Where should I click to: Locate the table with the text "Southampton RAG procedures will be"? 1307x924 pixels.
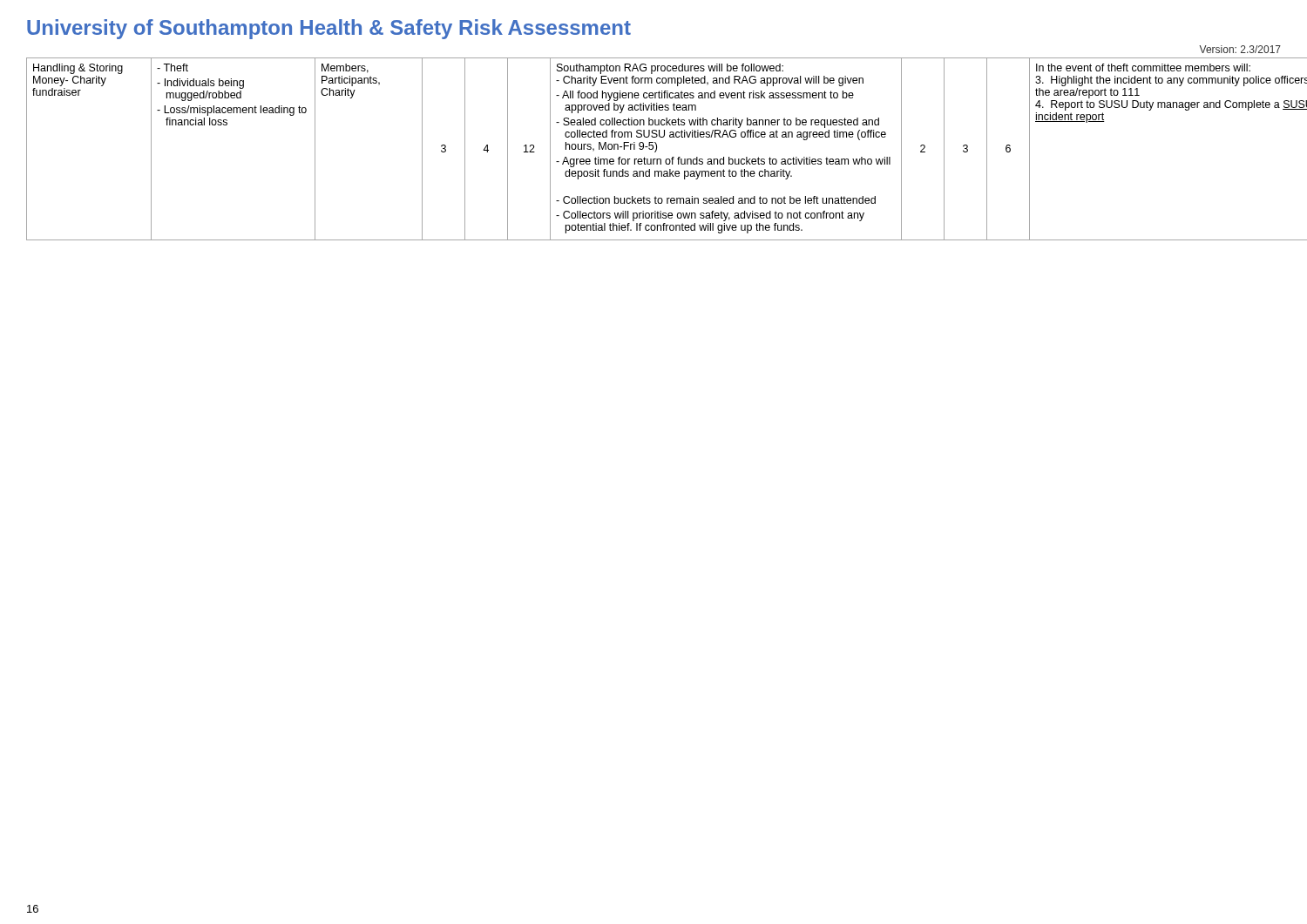coord(654,149)
